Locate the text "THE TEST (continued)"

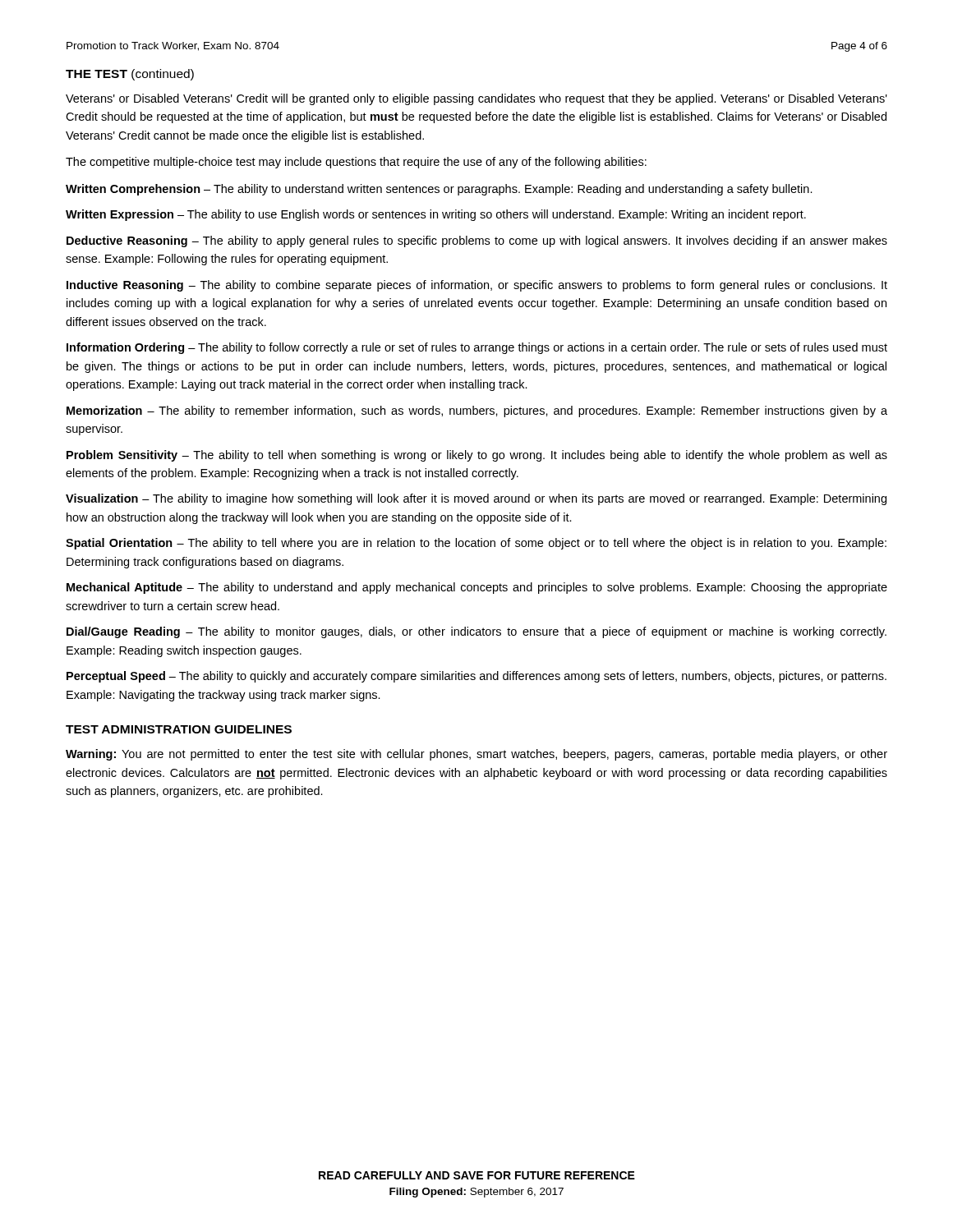[130, 73]
